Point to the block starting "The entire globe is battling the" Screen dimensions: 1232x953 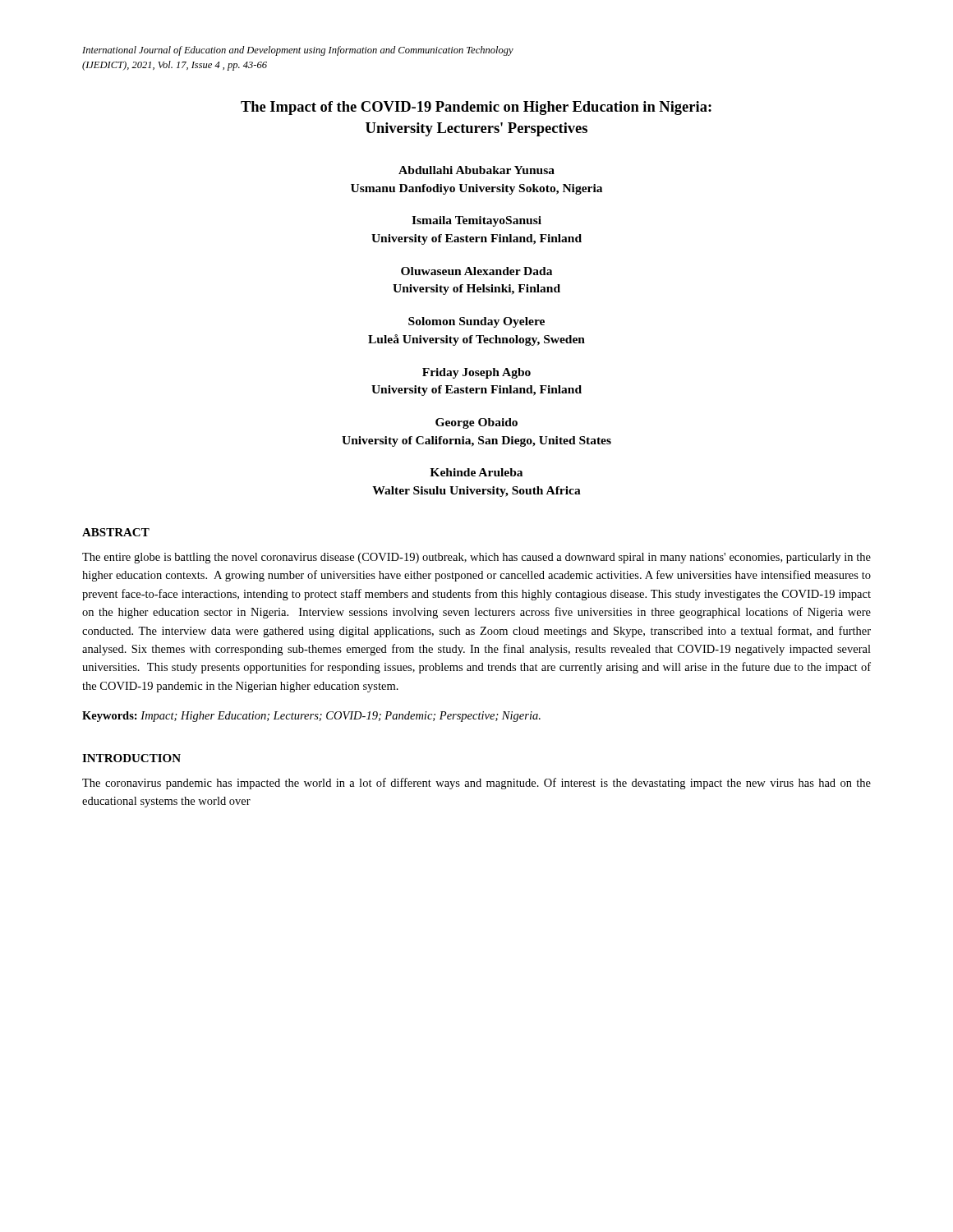(x=476, y=621)
